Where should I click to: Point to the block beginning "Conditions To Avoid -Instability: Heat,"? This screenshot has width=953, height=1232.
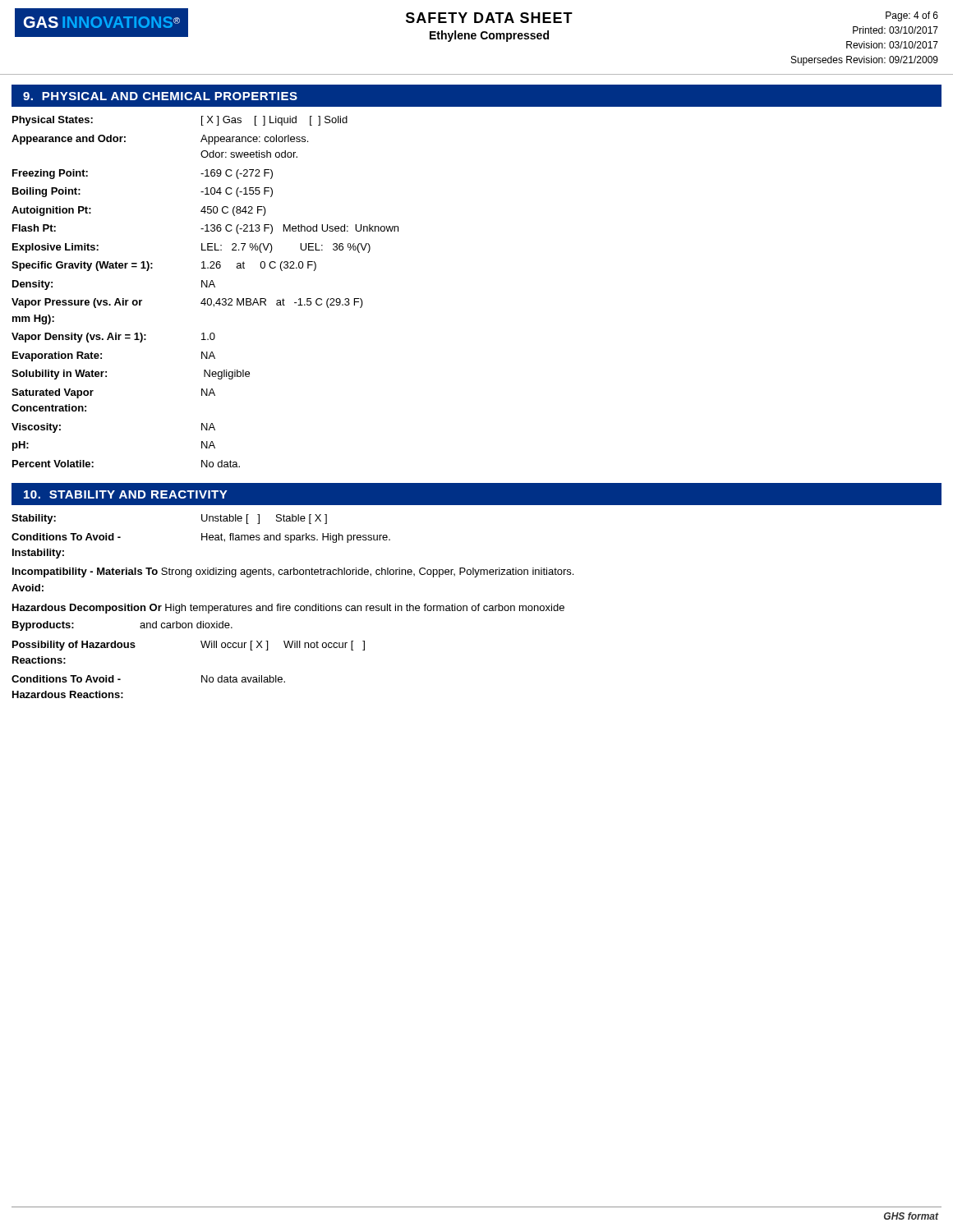point(201,538)
